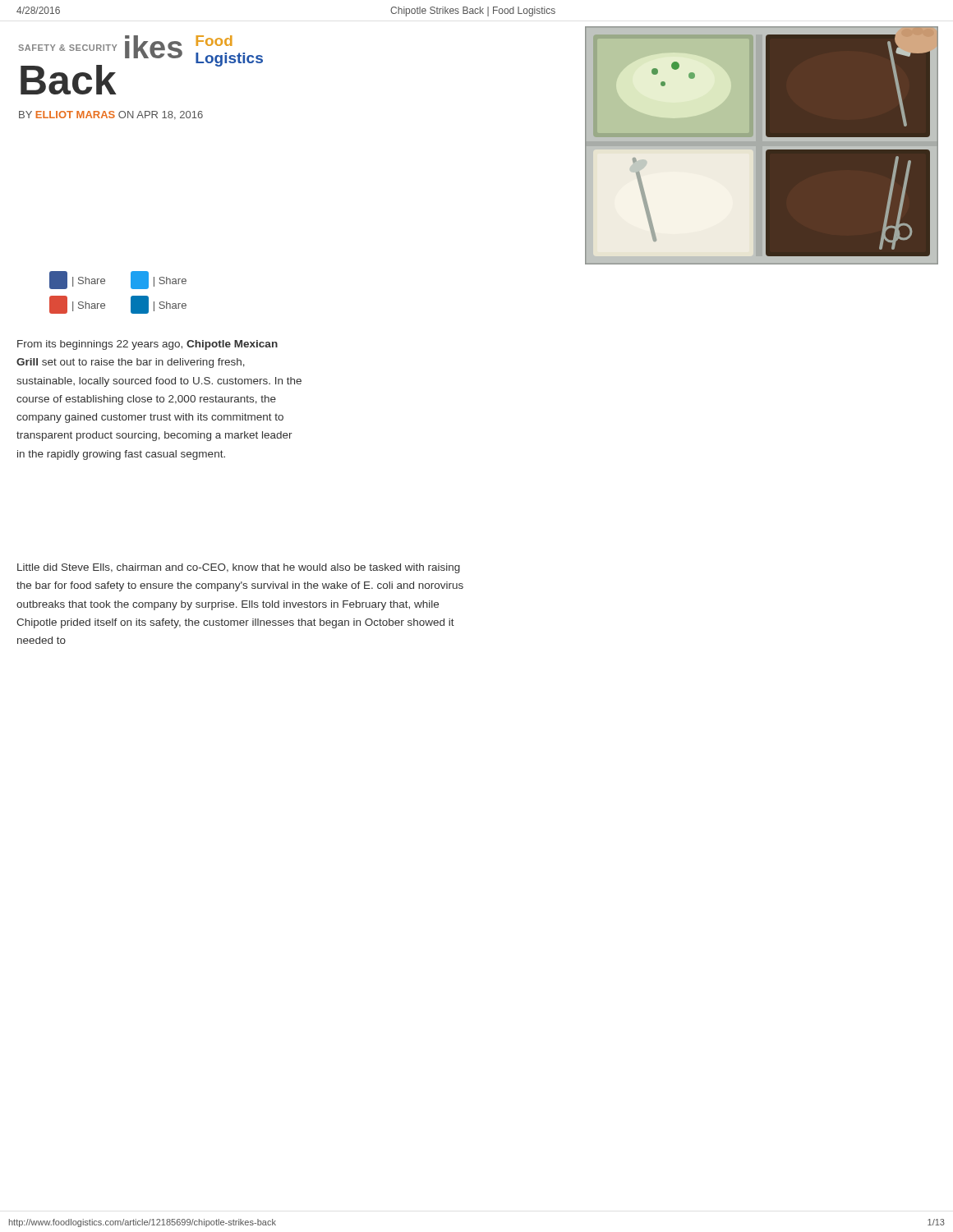953x1232 pixels.
Task: Locate a section header
Action: (x=141, y=48)
